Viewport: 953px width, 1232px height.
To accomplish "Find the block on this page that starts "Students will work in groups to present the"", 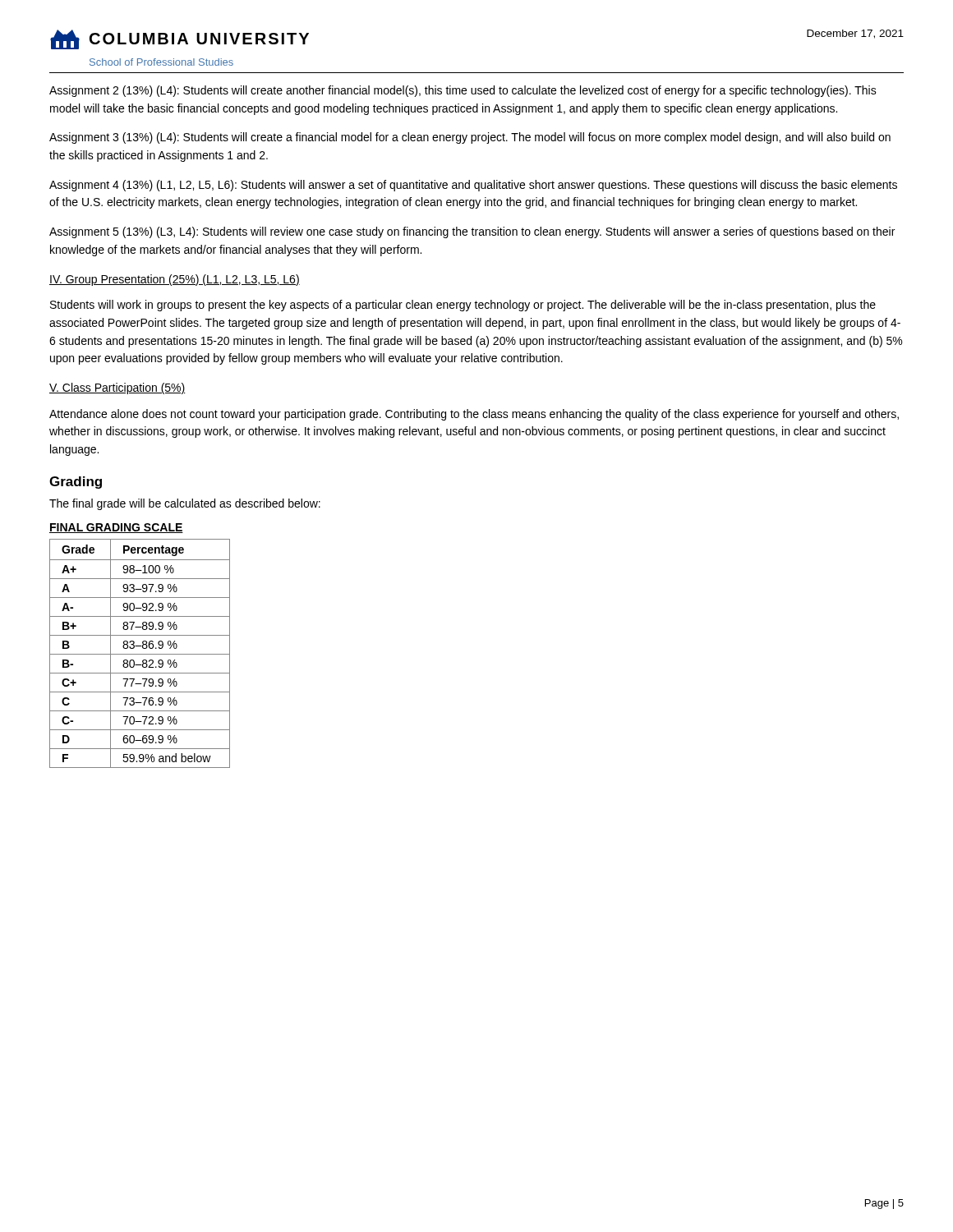I will [476, 332].
